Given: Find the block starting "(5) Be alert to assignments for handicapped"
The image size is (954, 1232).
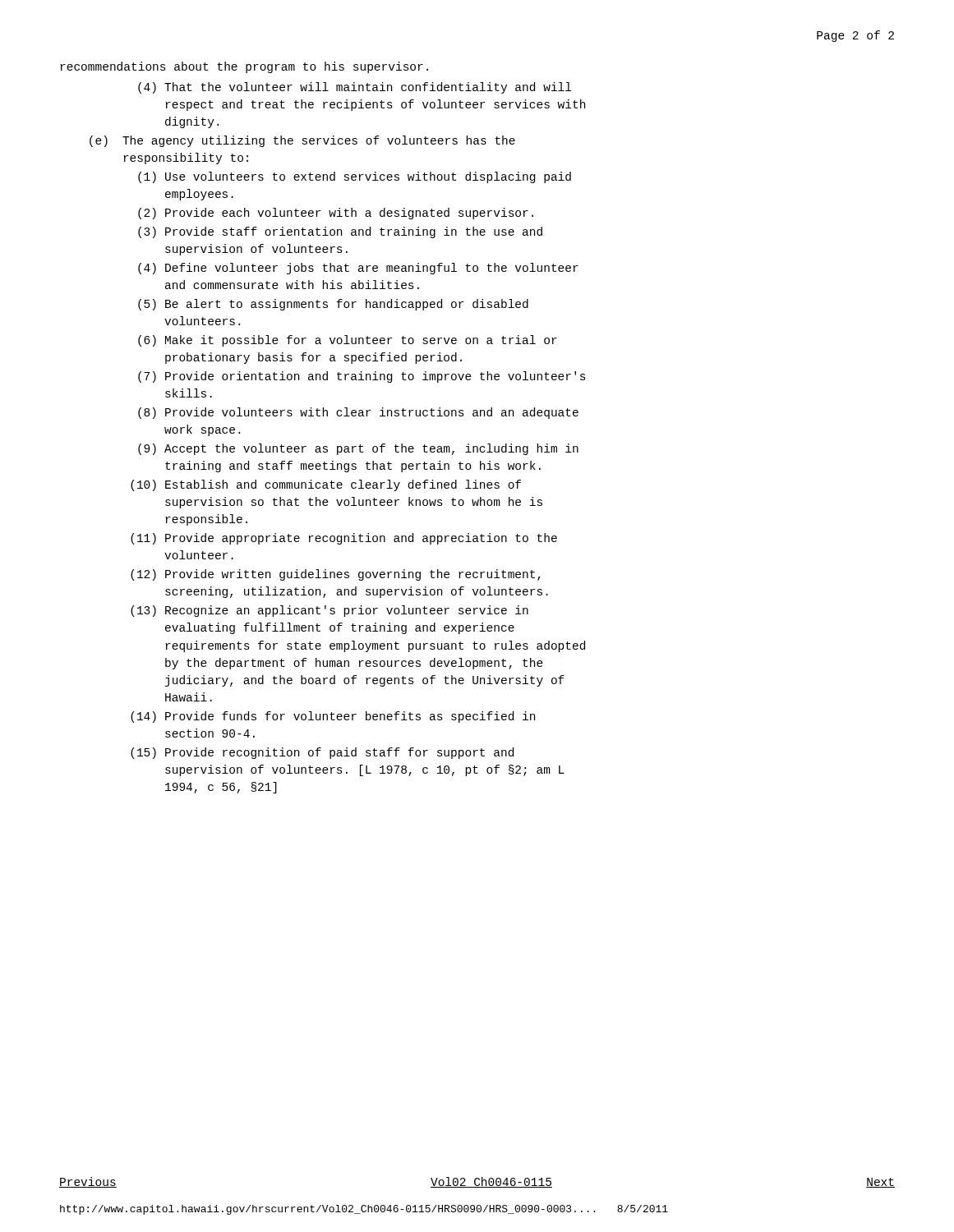Looking at the screenshot, I should pos(493,314).
